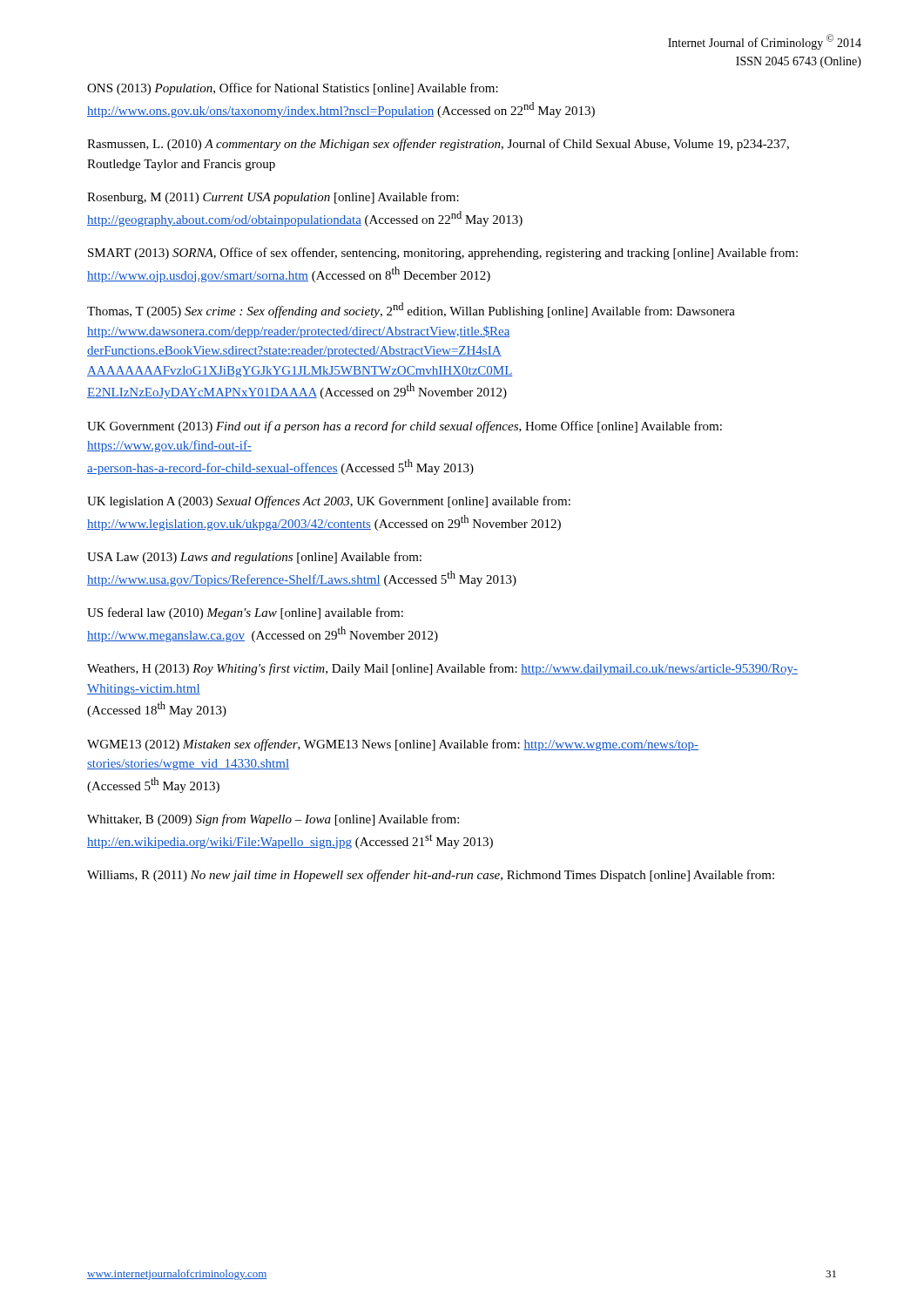This screenshot has height=1307, width=924.
Task: Click on the text block that says "Weathers, H (2013) Roy"
Action: tap(442, 669)
